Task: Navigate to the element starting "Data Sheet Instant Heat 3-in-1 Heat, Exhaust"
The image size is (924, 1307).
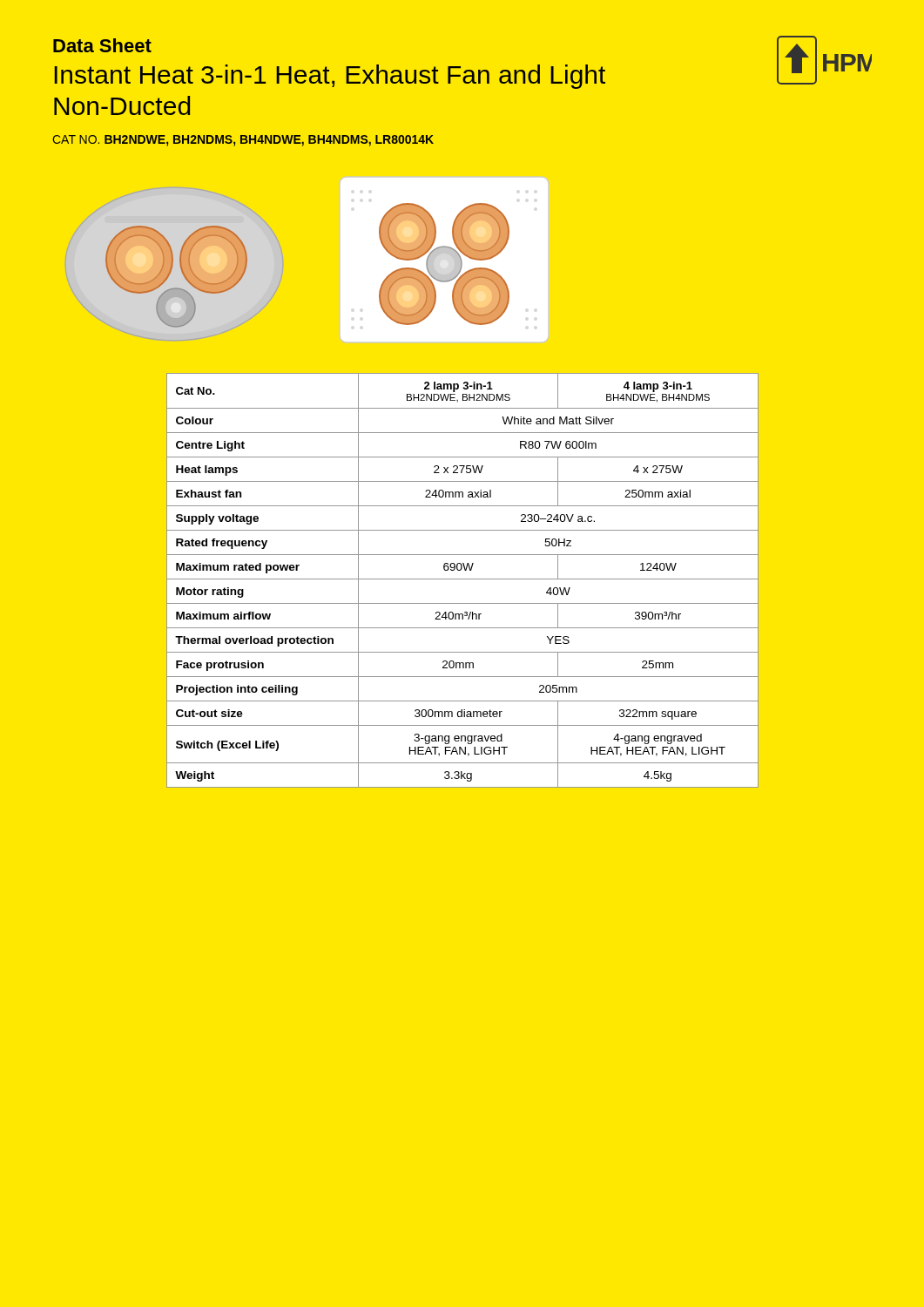Action: (x=462, y=80)
